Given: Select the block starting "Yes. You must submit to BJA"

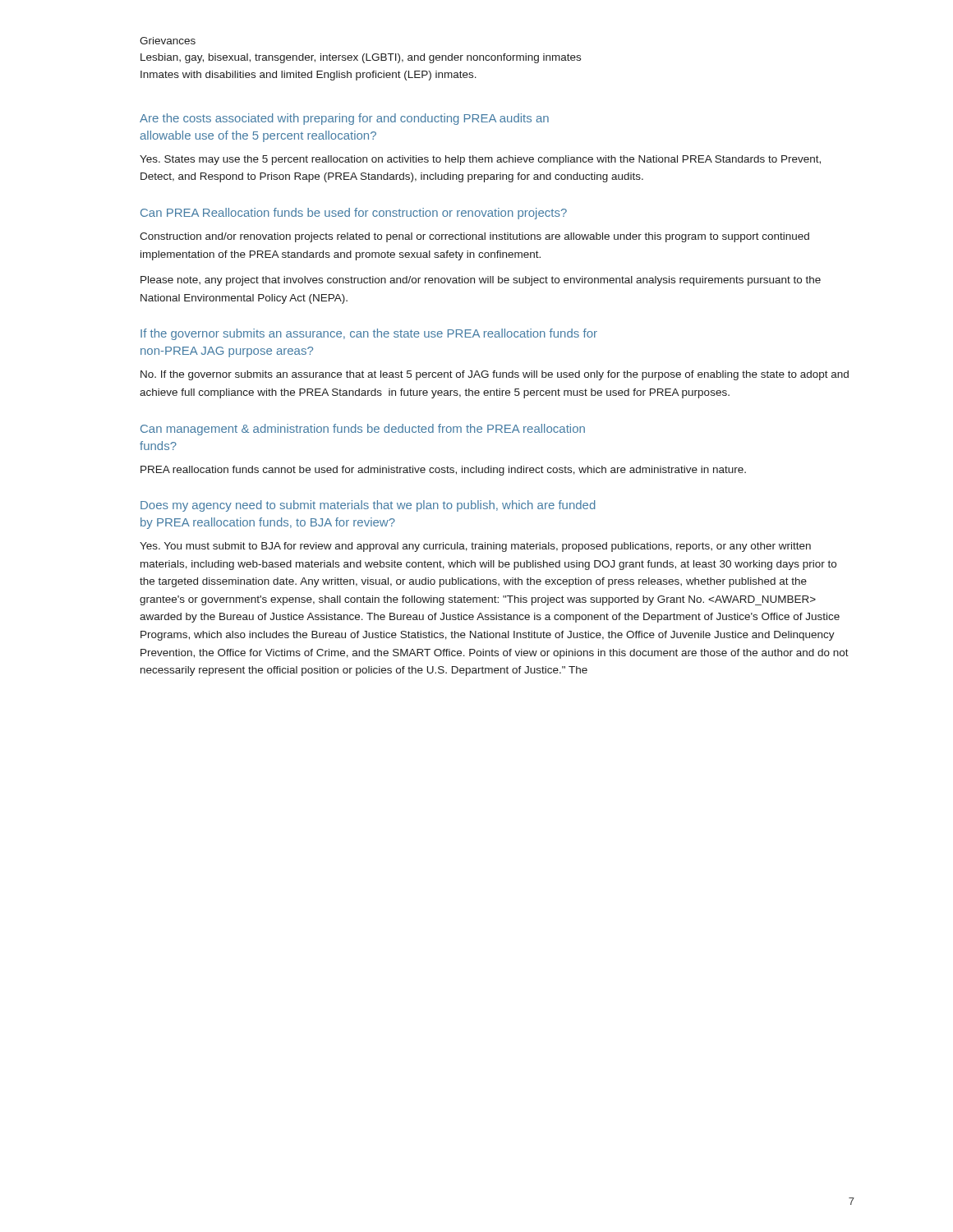Looking at the screenshot, I should pos(497,608).
